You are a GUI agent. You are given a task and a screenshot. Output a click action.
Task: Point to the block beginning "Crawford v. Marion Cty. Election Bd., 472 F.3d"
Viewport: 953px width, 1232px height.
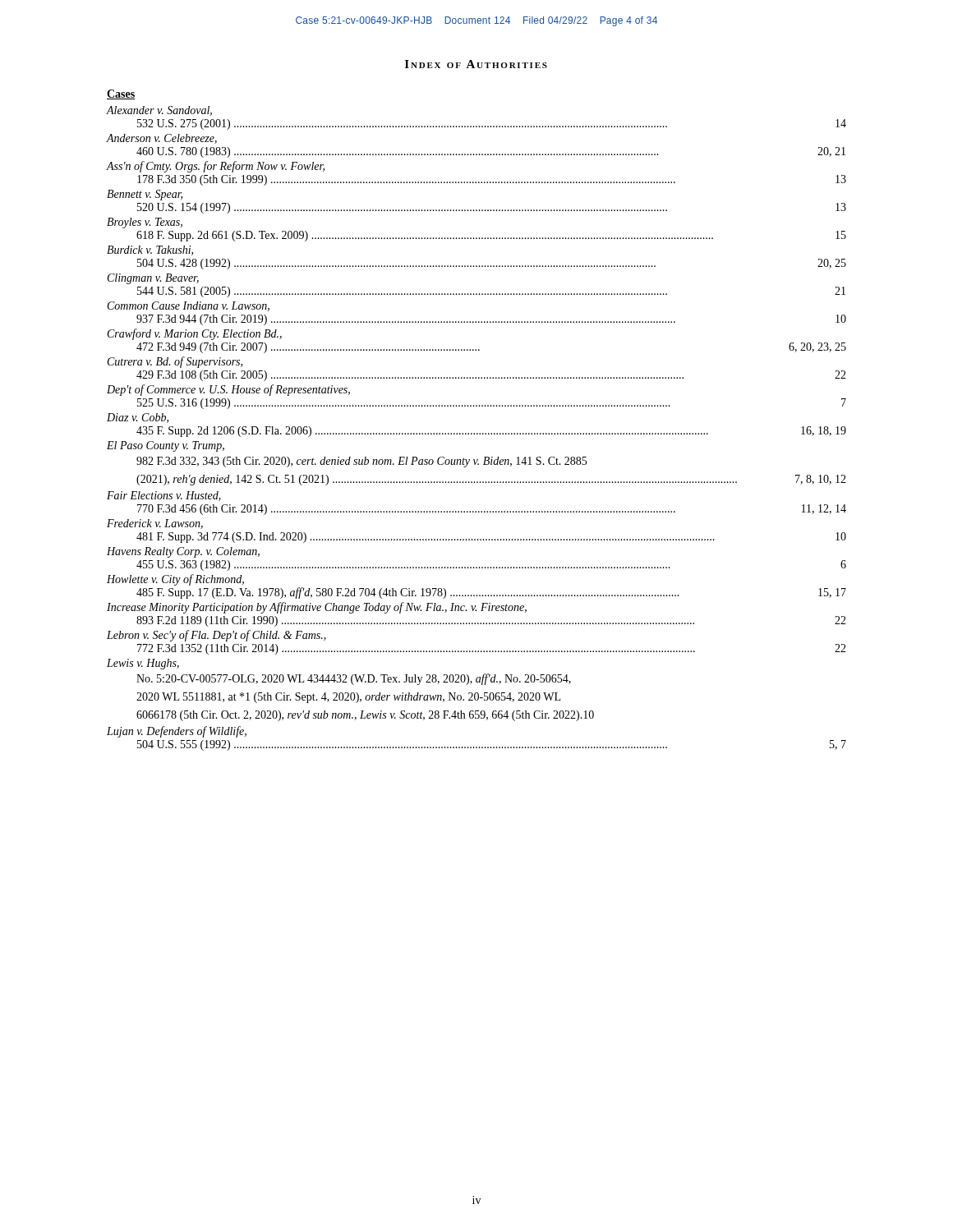(476, 341)
